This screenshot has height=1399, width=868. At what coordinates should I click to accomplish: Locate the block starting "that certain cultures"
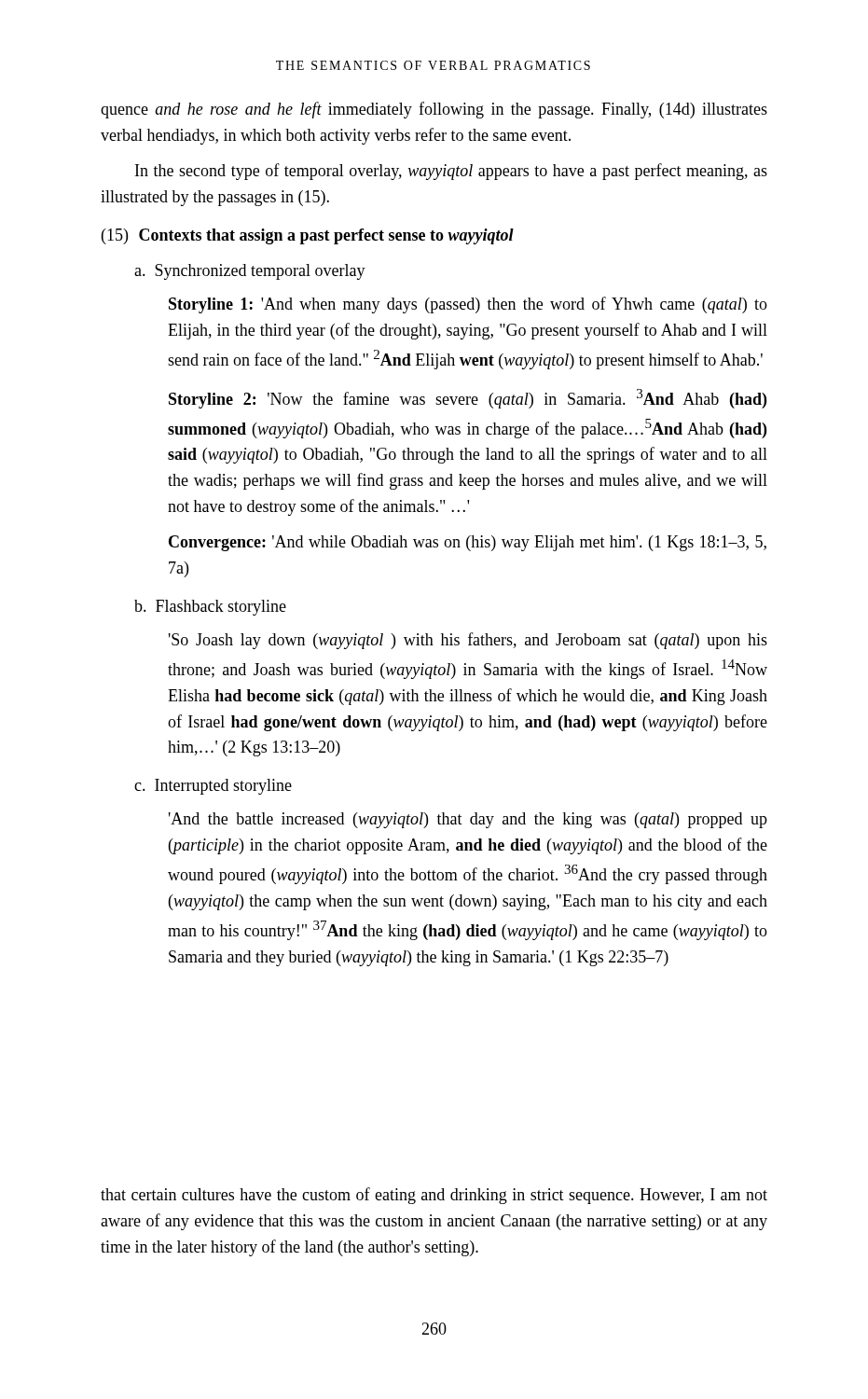coord(434,1221)
